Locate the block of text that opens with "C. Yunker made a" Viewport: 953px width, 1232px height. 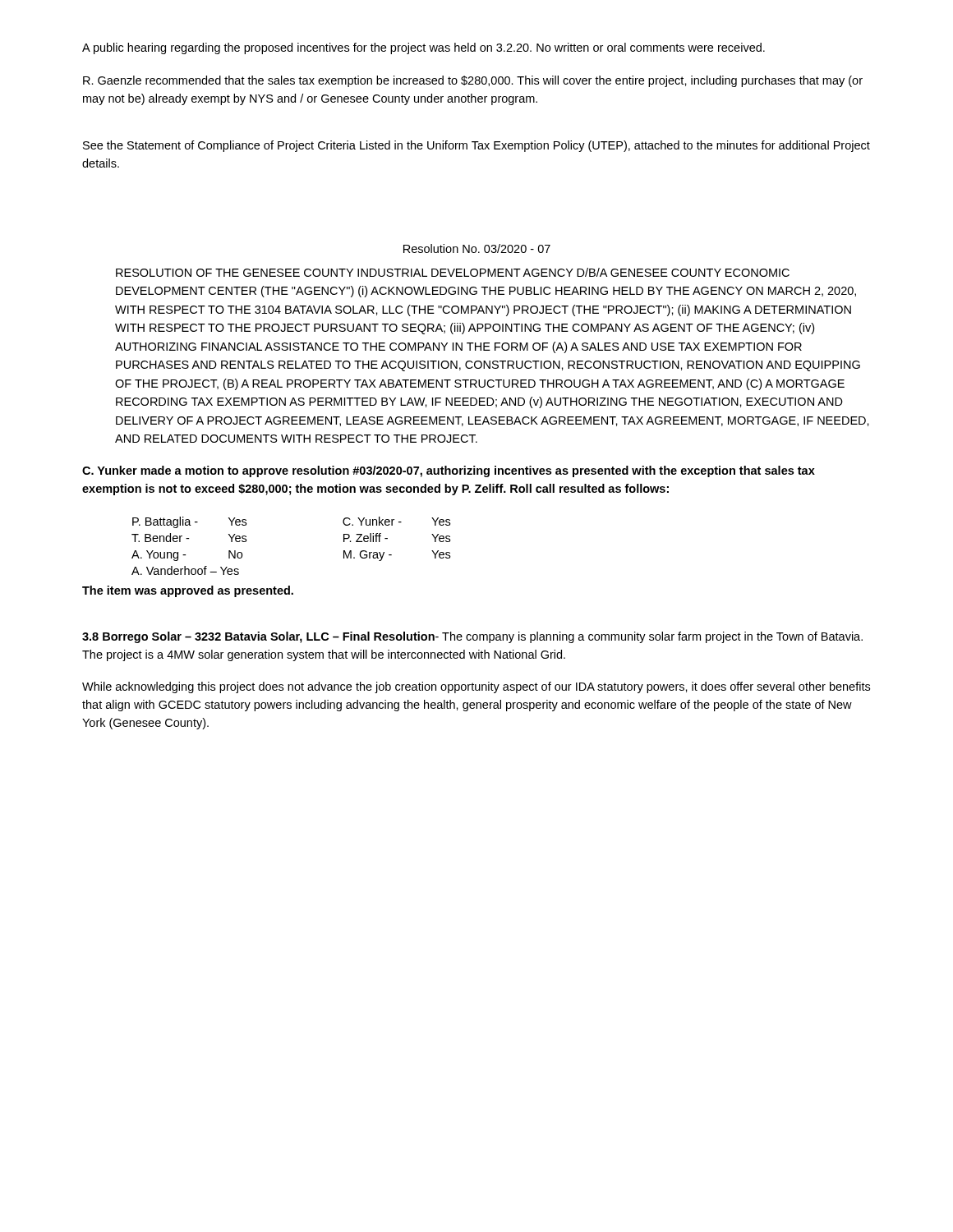pyautogui.click(x=448, y=480)
